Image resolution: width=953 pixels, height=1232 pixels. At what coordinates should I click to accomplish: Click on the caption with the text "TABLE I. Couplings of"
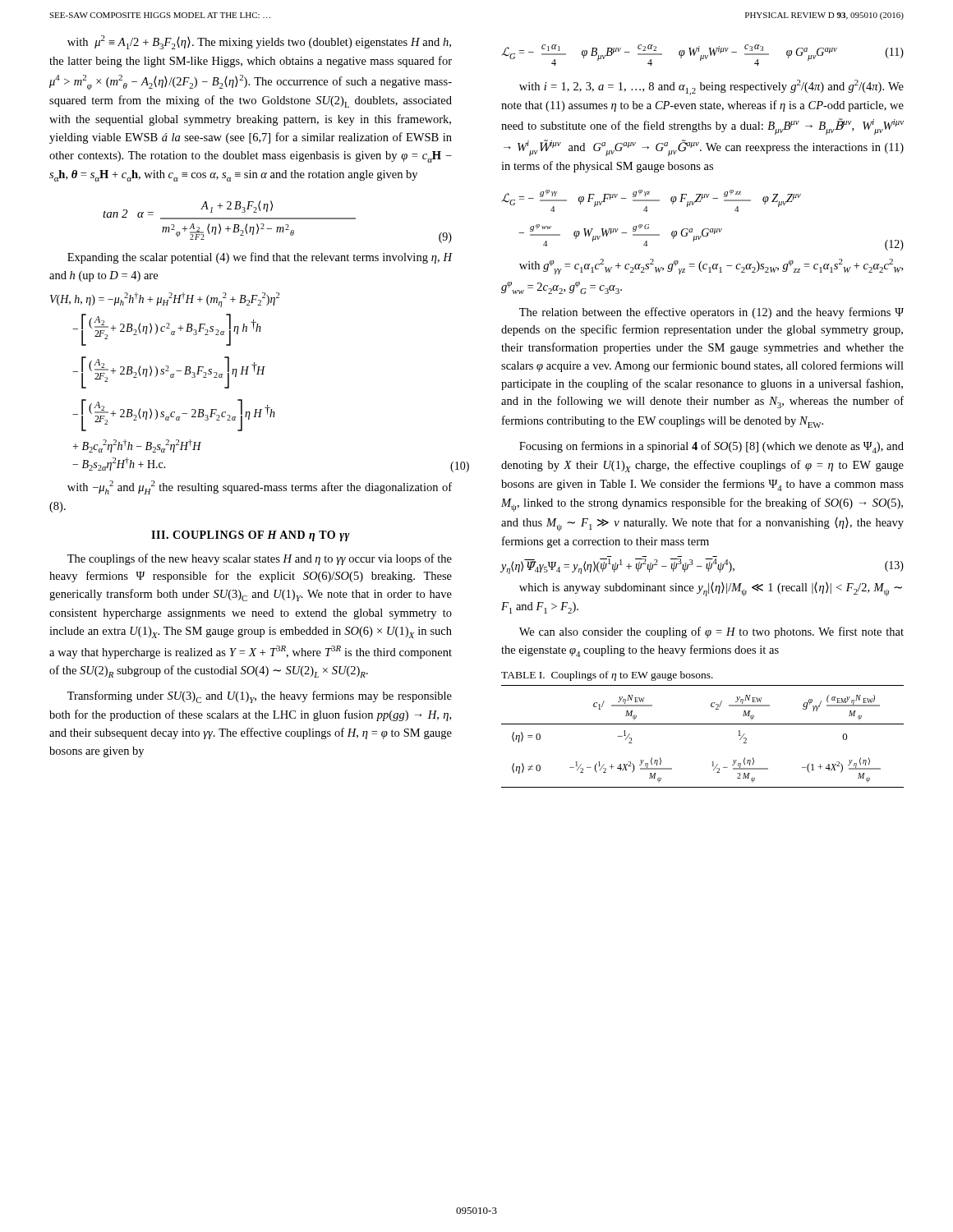[607, 675]
